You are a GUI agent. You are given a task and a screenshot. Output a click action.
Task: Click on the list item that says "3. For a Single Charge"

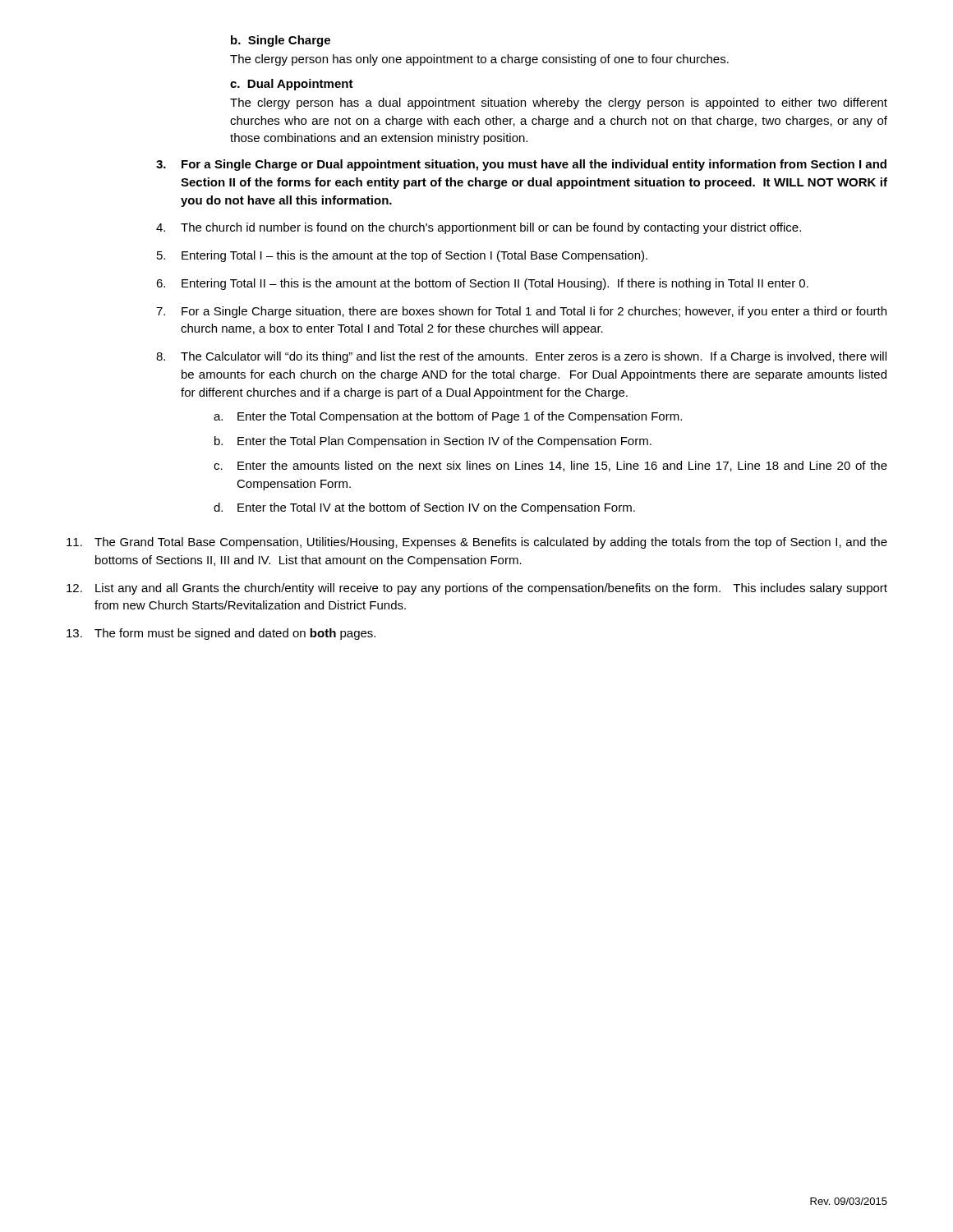click(522, 182)
